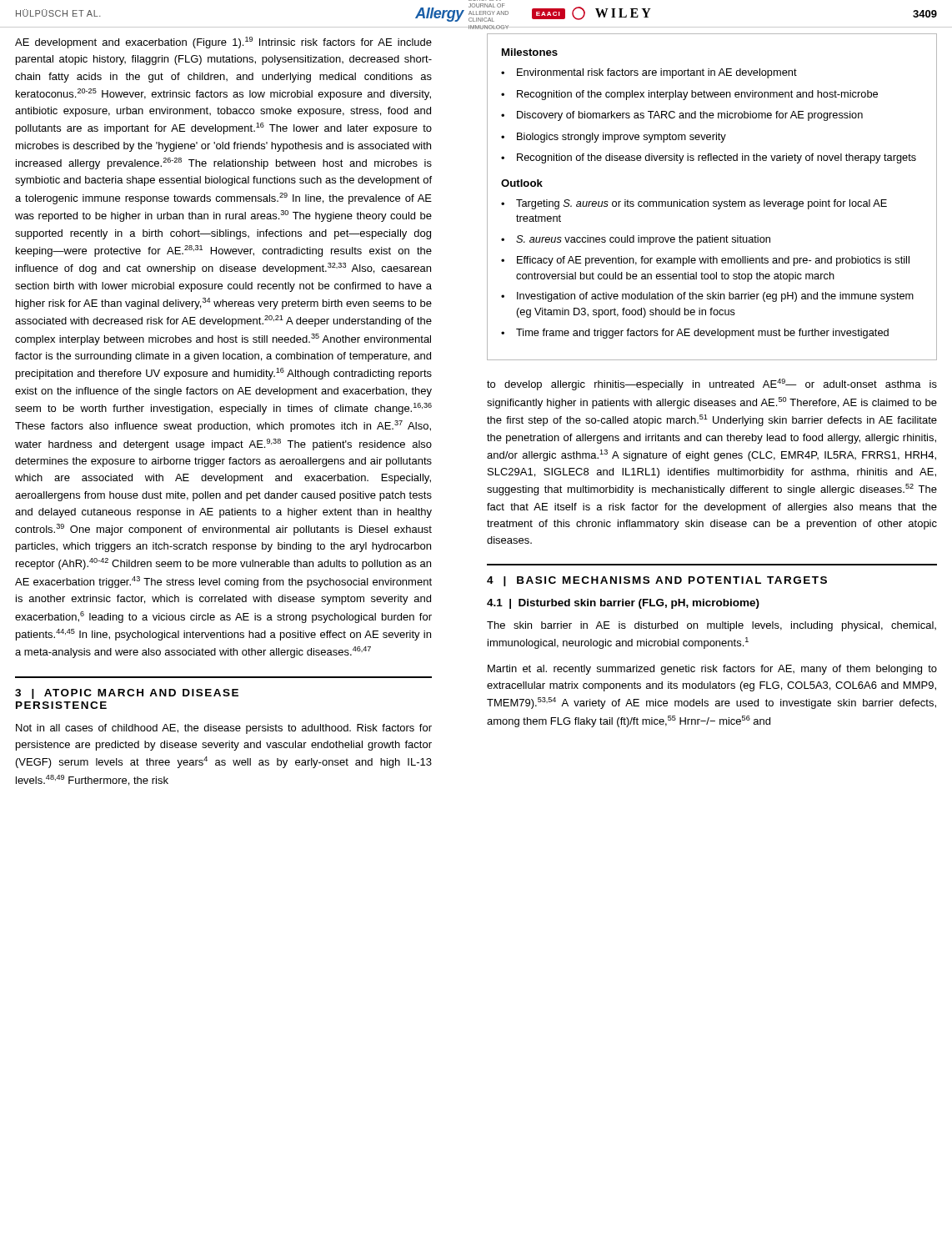
Task: Locate the block of text that opens with "• Discovery of biomarkers as TARC and the"
Action: pyautogui.click(x=682, y=116)
